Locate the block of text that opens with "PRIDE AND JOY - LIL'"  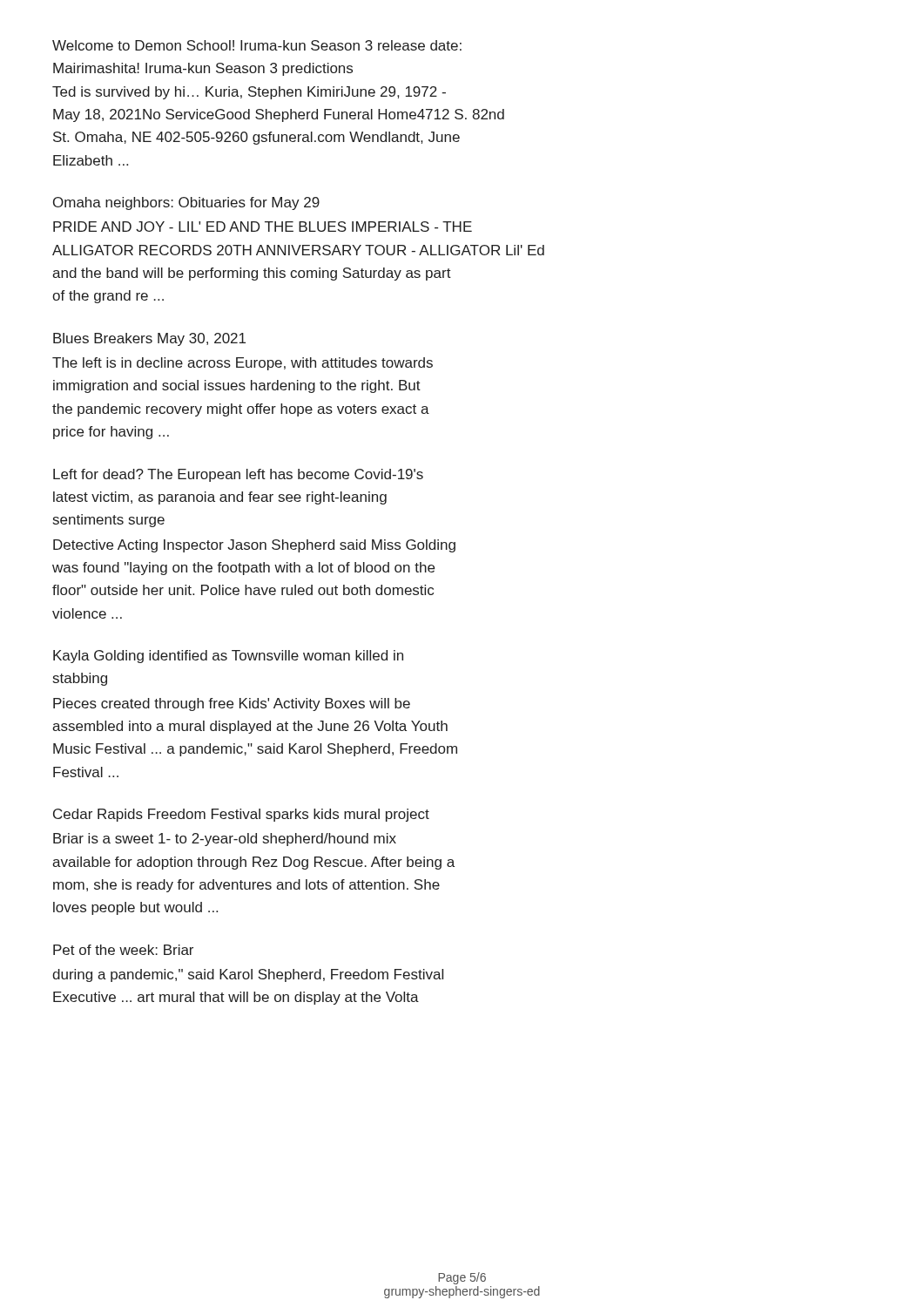point(299,262)
